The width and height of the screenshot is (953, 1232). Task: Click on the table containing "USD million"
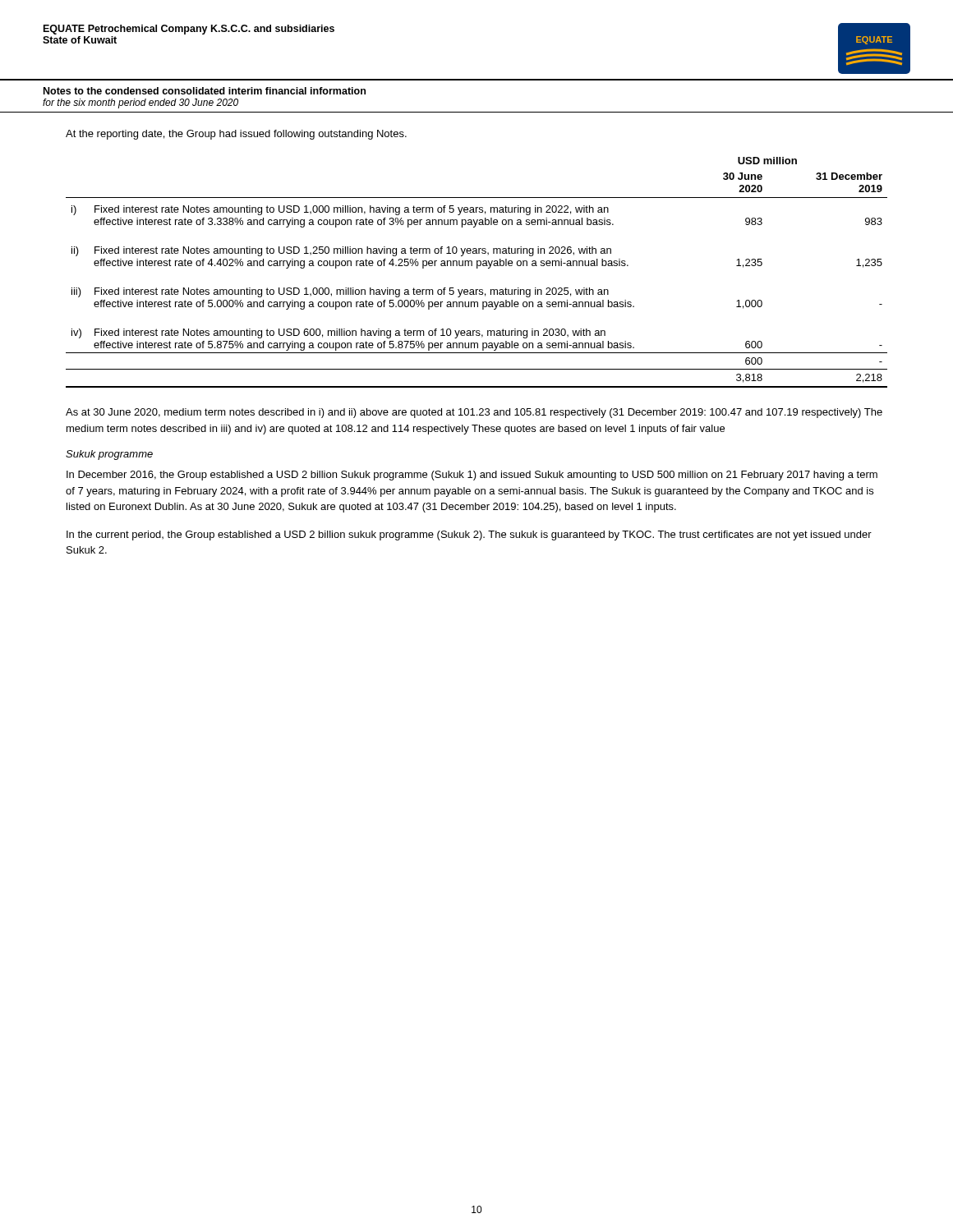476,270
